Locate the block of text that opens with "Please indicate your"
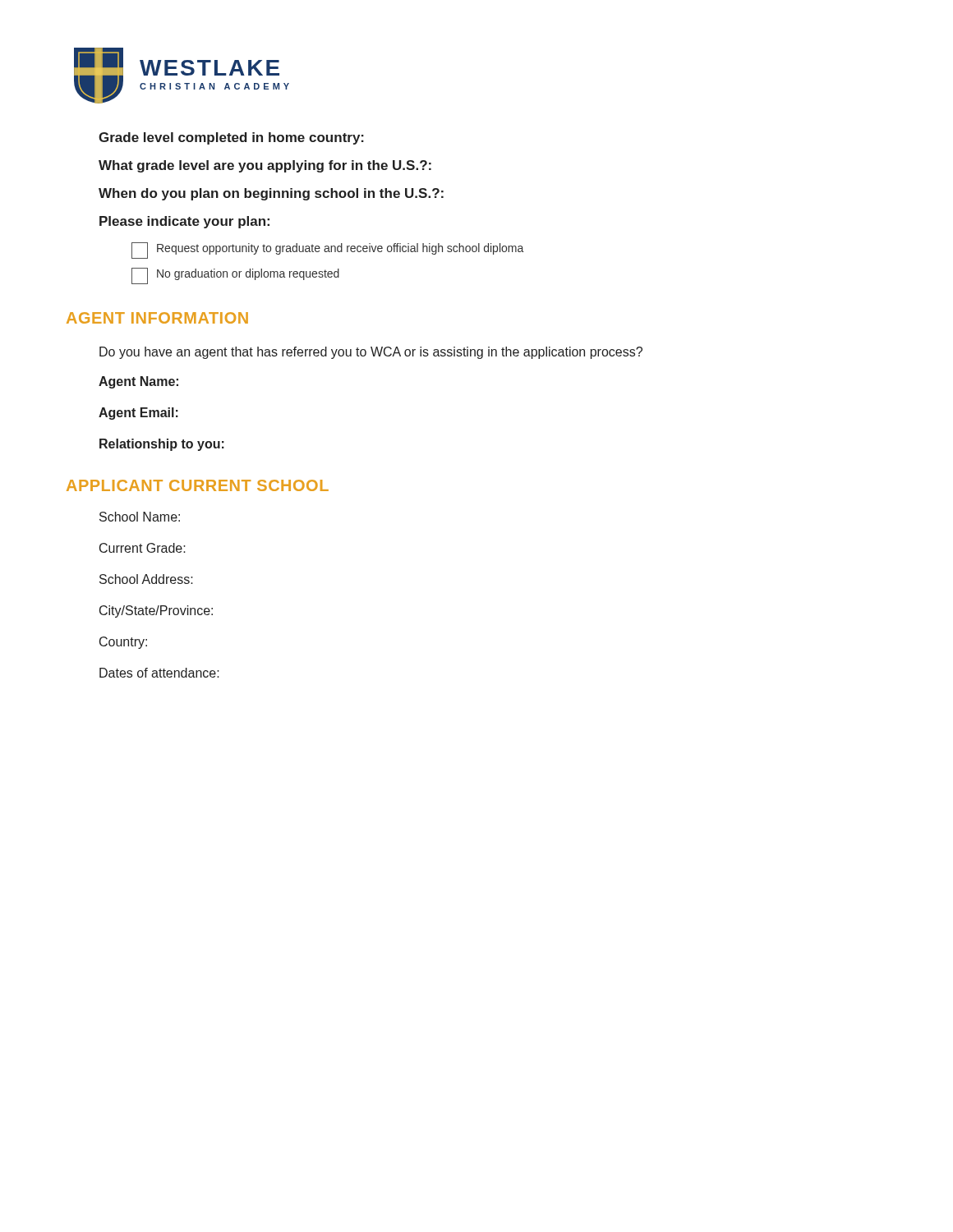The width and height of the screenshot is (953, 1232). pyautogui.click(x=185, y=221)
